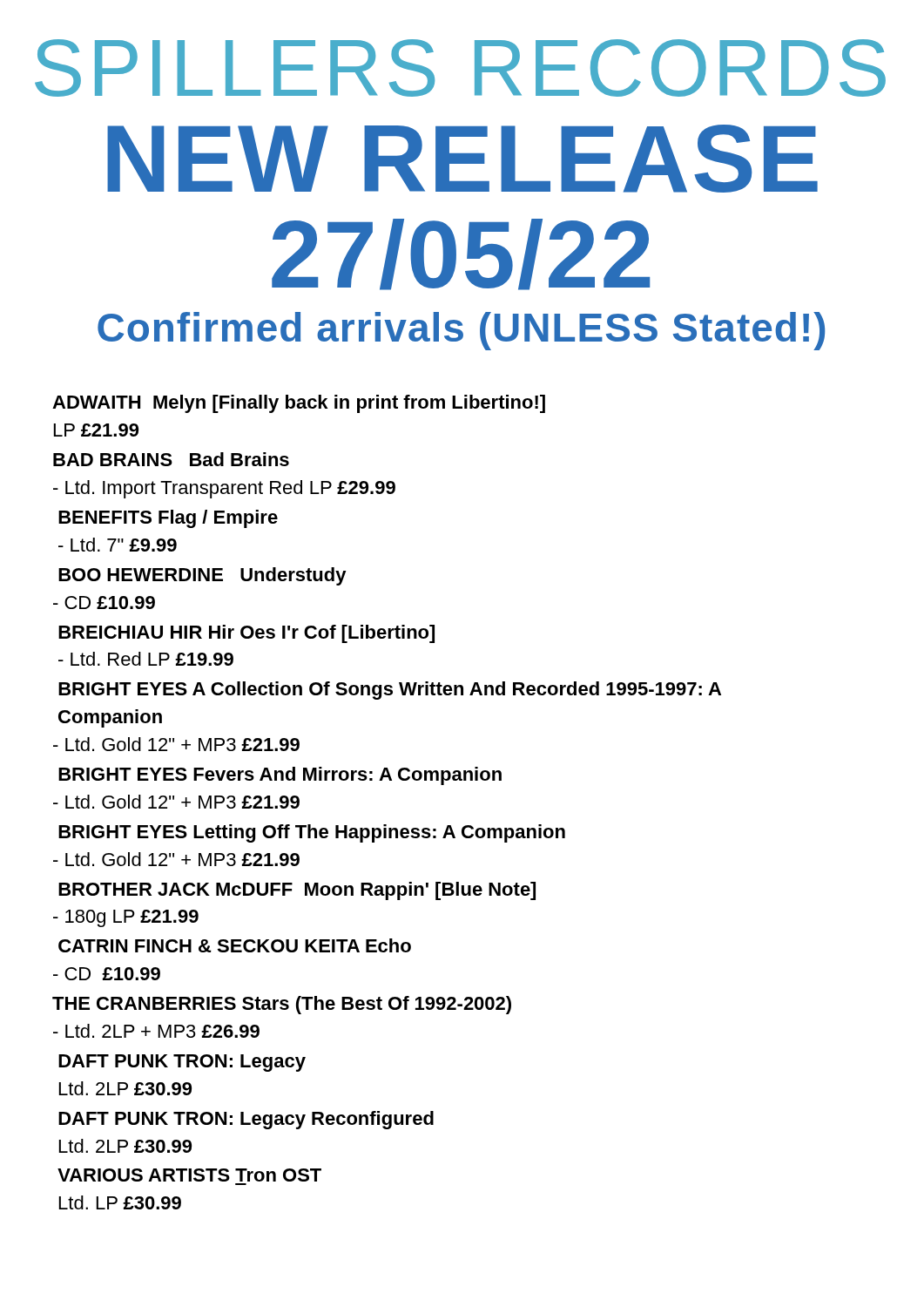
Task: Find the element starting "BRIGHT EYES Letting Off"
Action: (x=309, y=845)
